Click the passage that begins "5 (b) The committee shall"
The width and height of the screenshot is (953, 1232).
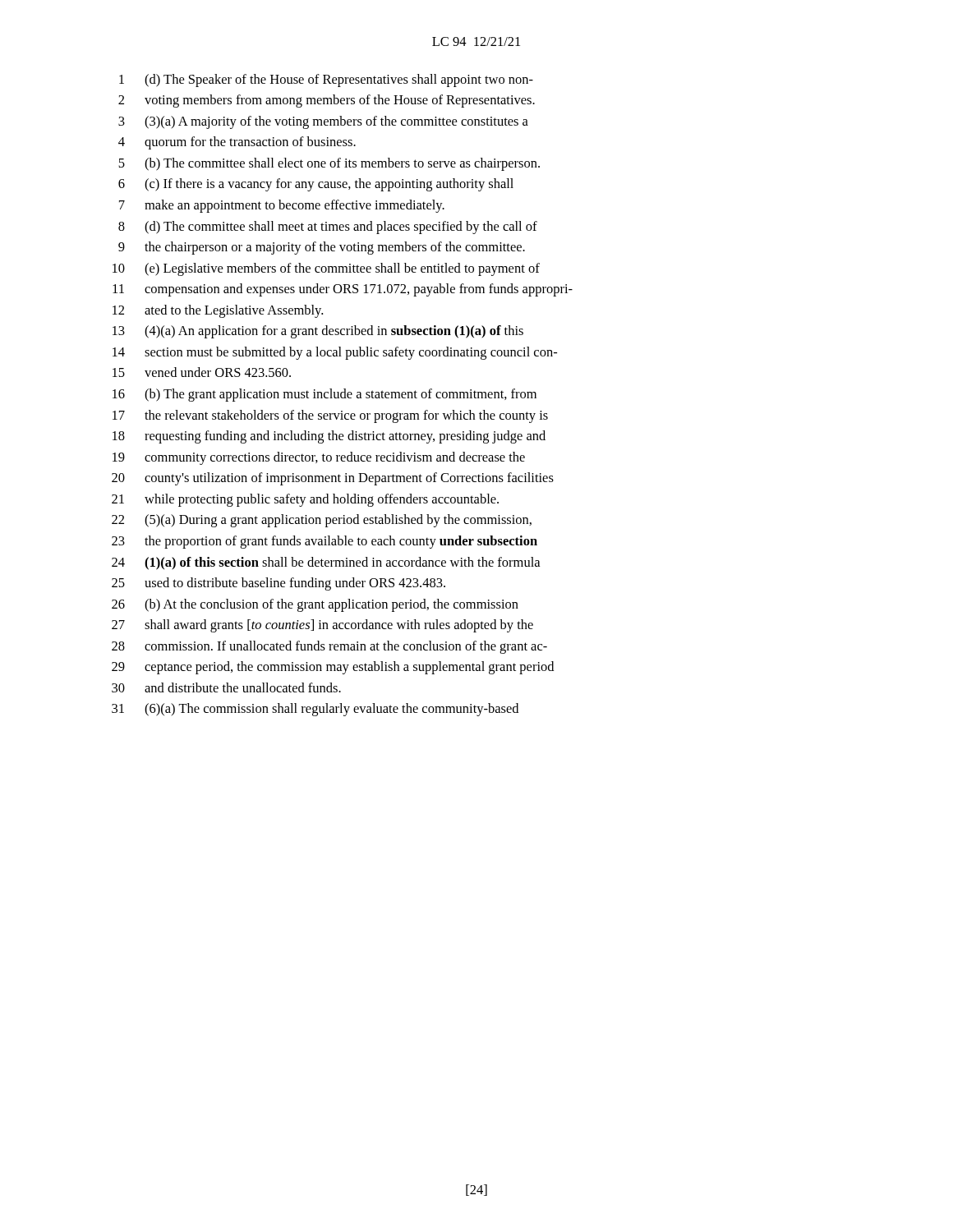(481, 163)
